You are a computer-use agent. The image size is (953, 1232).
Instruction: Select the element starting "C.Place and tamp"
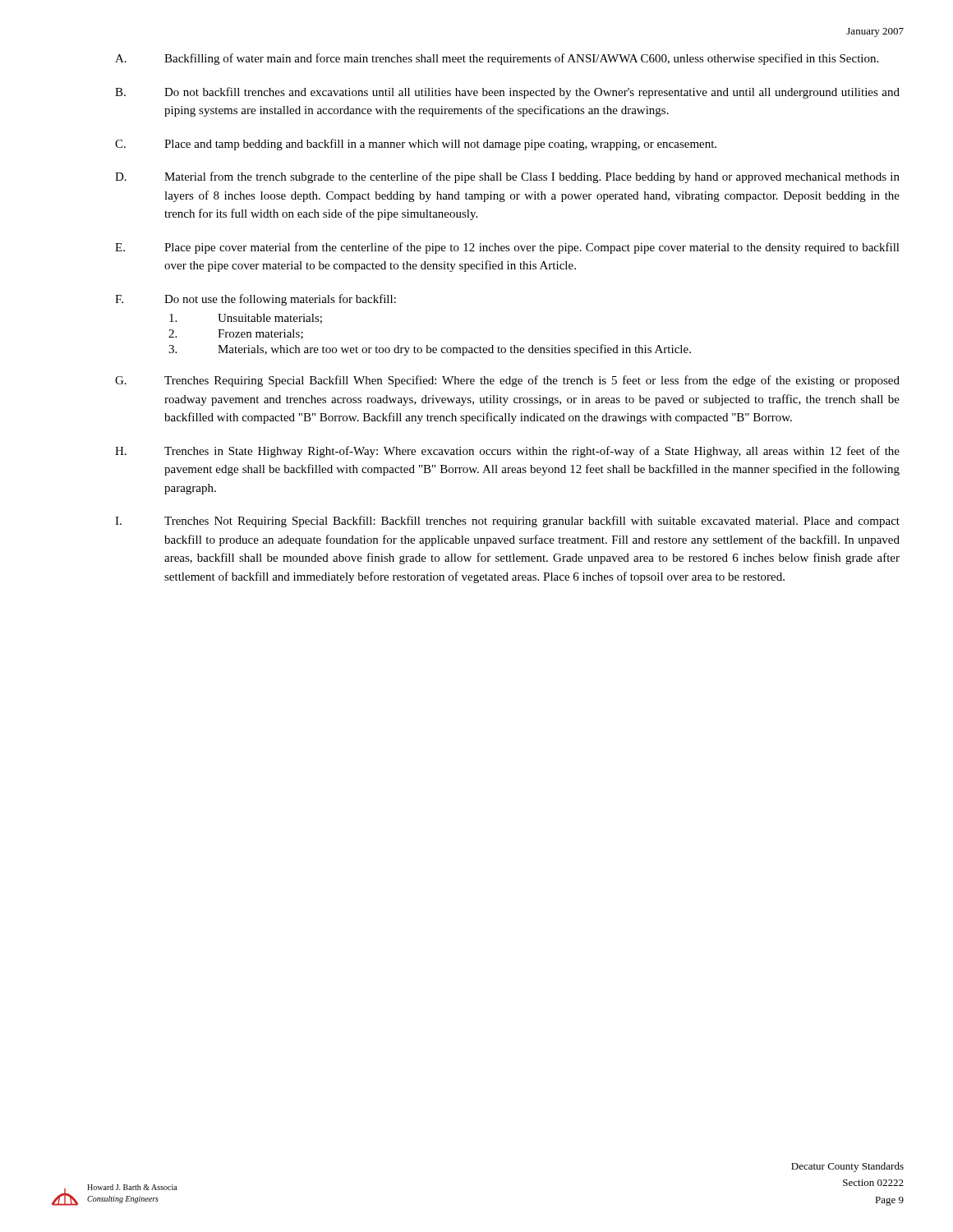[x=507, y=144]
